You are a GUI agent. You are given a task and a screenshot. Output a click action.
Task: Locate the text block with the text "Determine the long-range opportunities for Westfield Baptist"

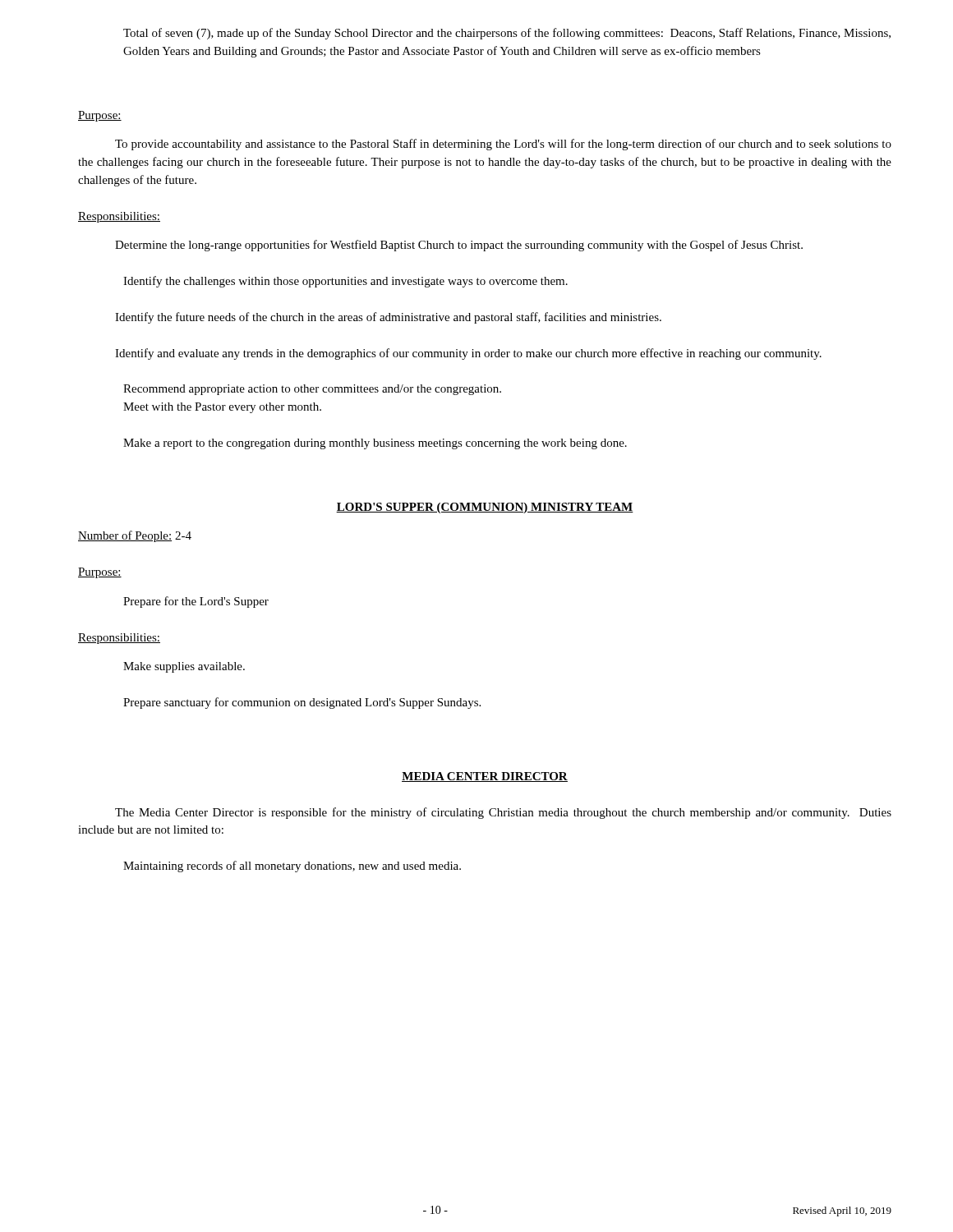pyautogui.click(x=485, y=246)
